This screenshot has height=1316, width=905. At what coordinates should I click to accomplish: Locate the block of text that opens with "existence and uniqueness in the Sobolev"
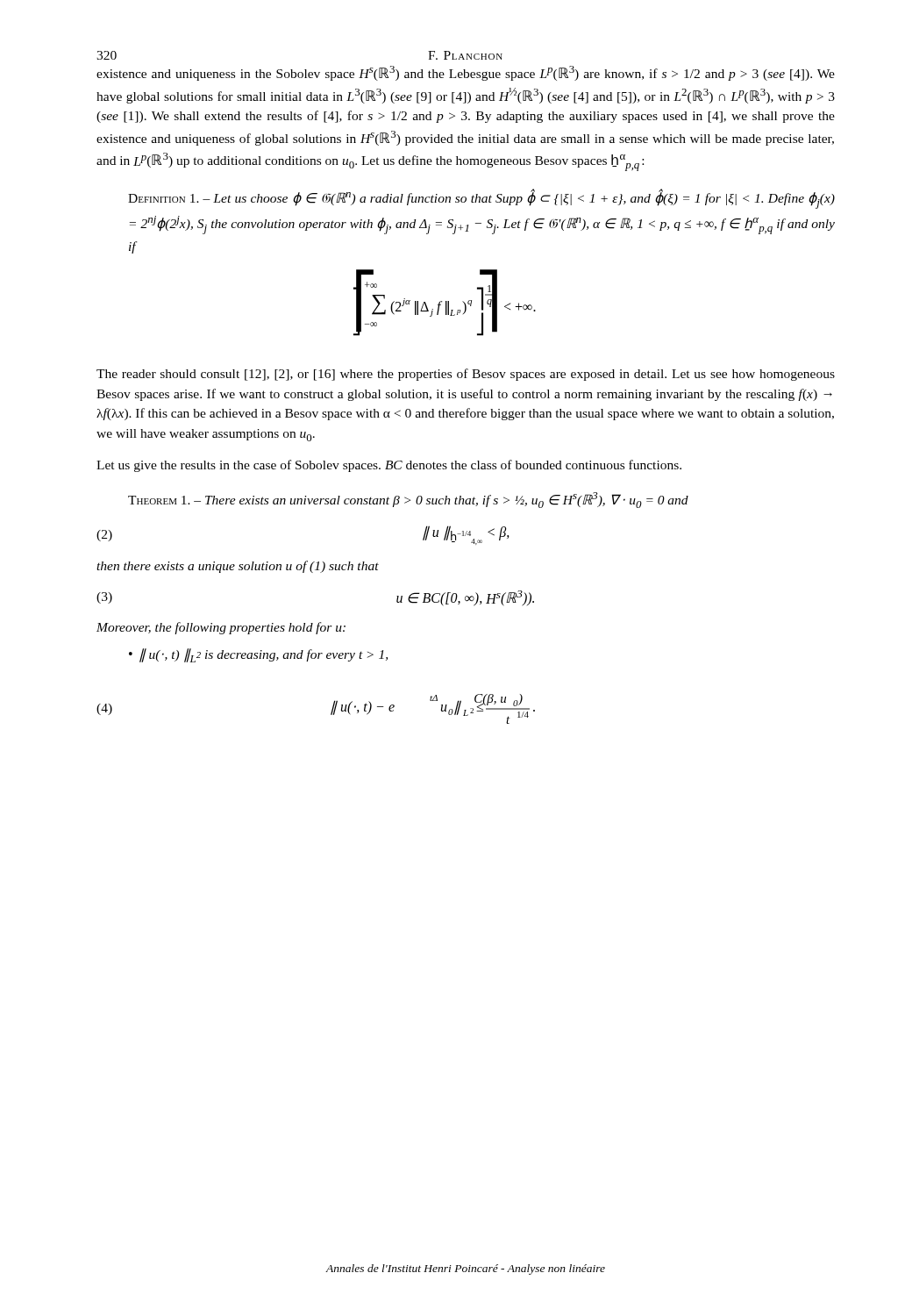pos(466,118)
